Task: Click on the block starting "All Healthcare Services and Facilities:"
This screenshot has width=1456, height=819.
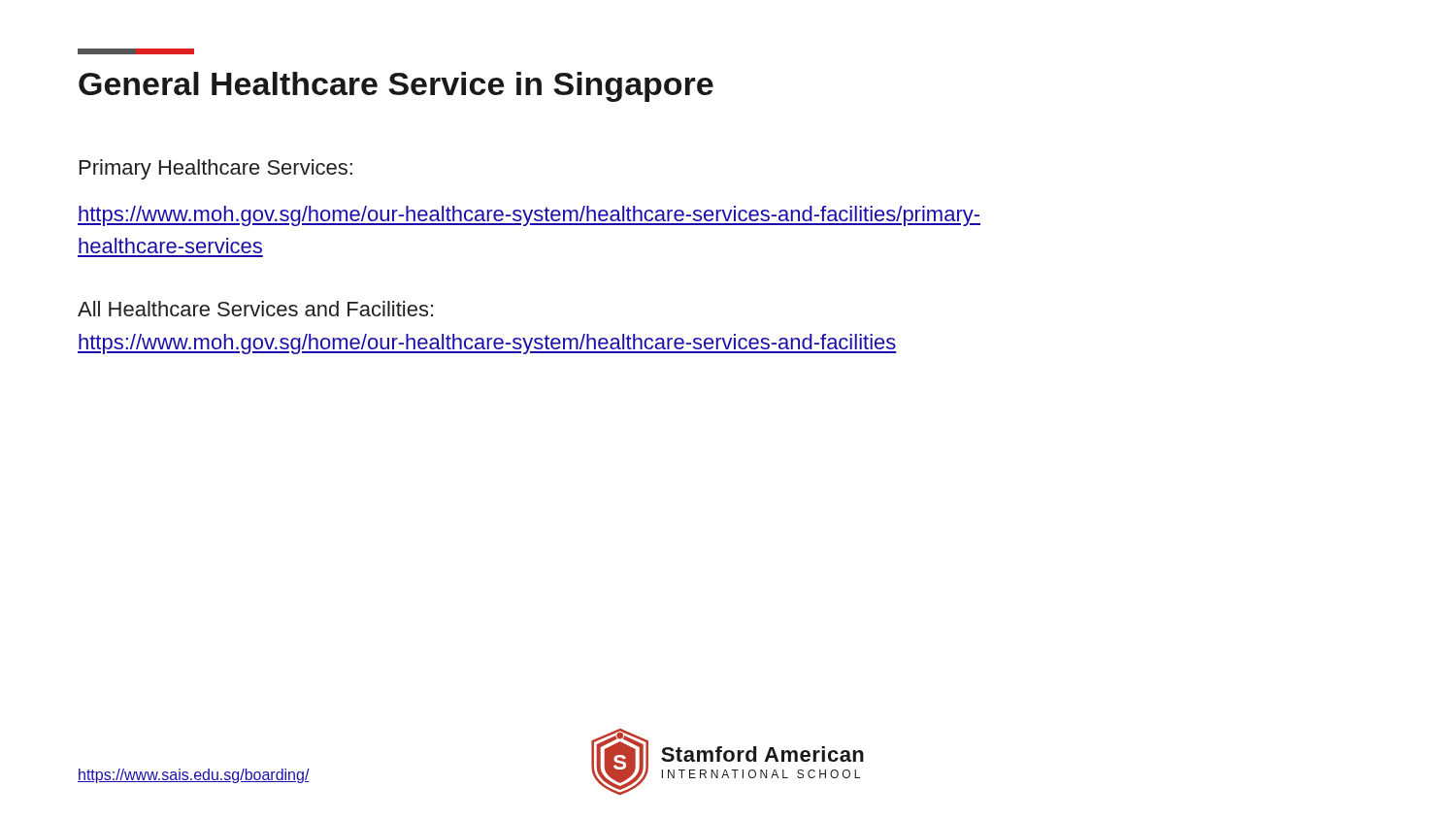Action: coord(728,328)
